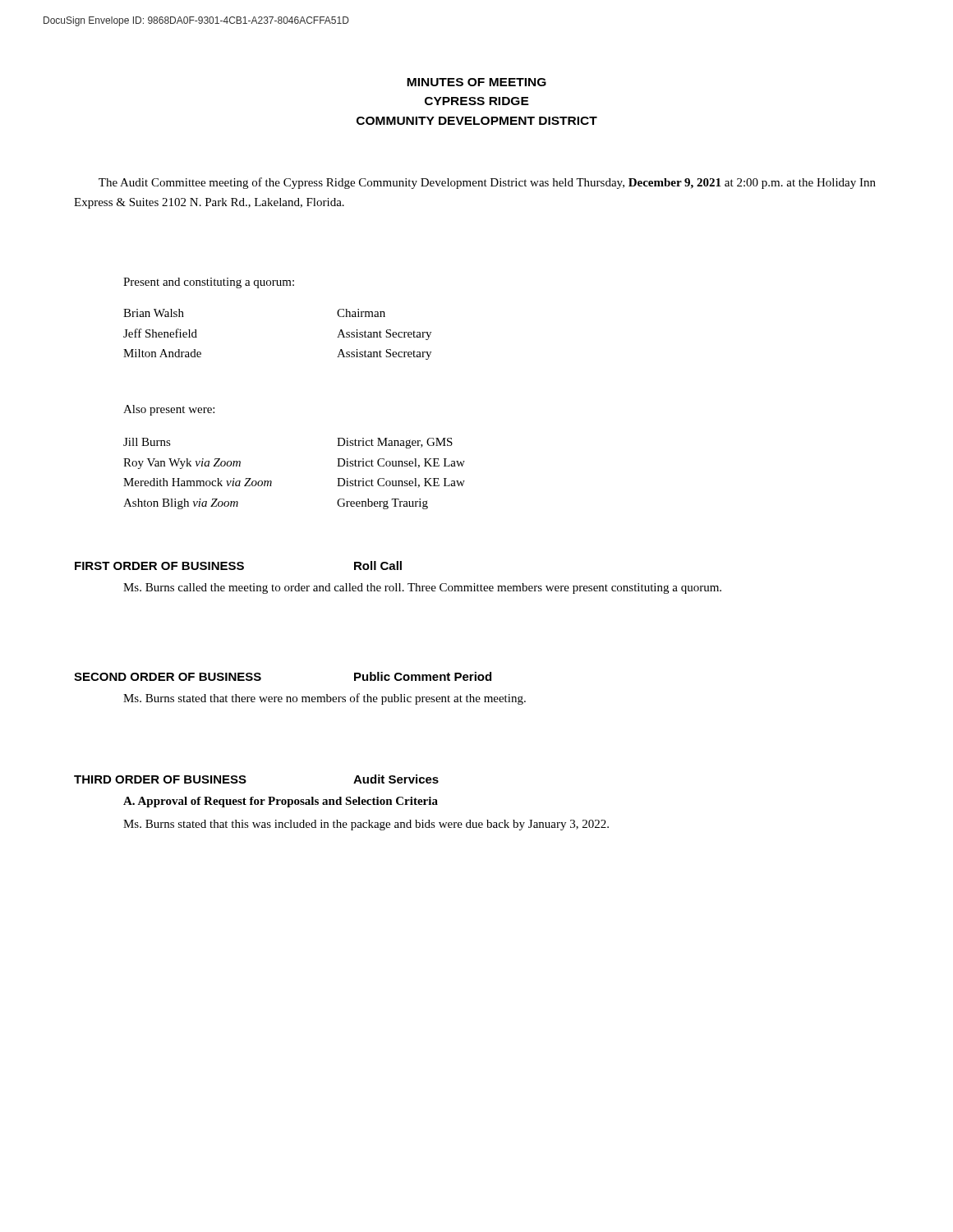Select the text block that reads "Ms. Burns called the meeting to order"
Image resolution: width=953 pixels, height=1232 pixels.
[423, 587]
